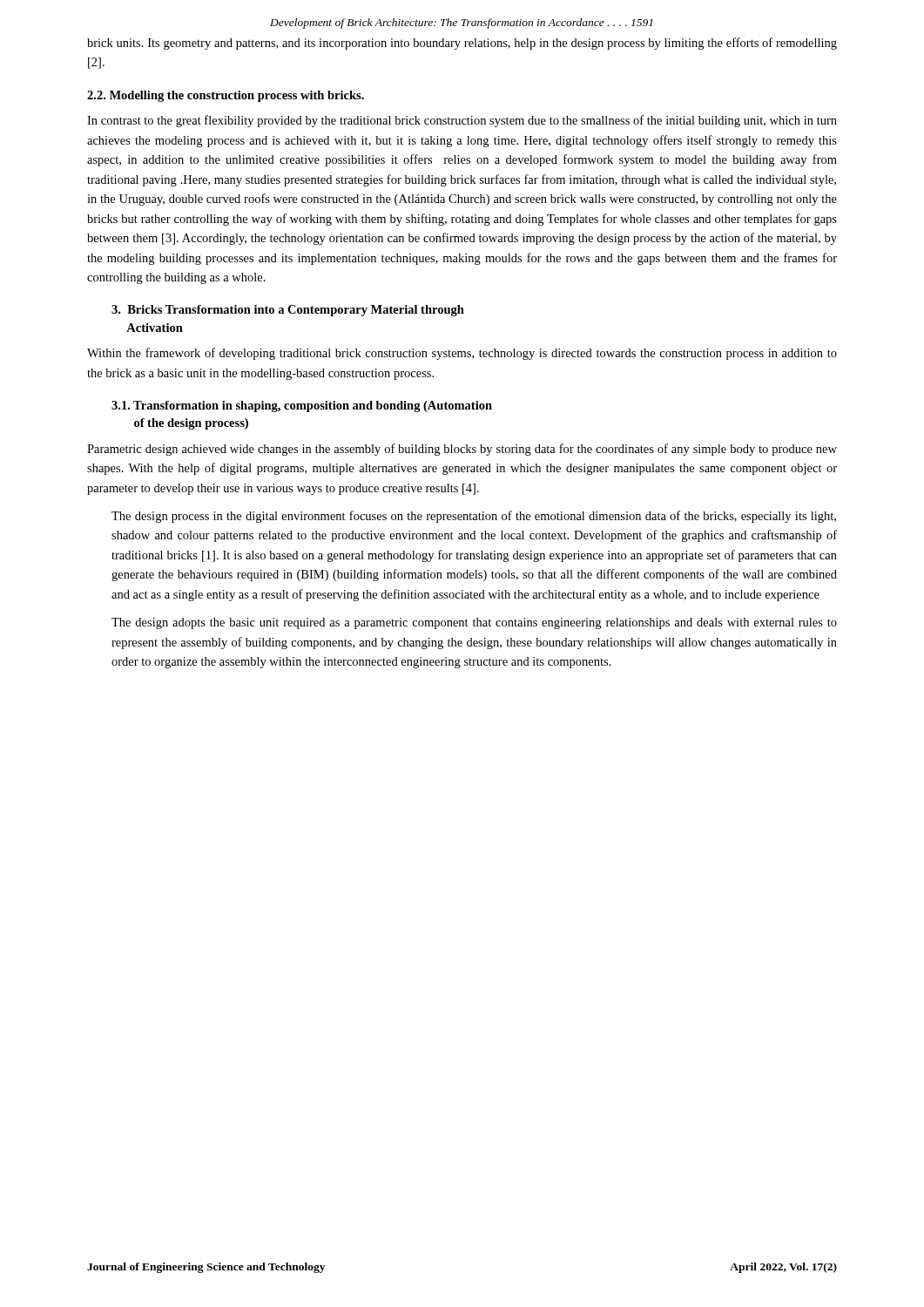
Task: Locate the section header that says "3.1. Transformation in shaping,"
Action: click(x=302, y=414)
